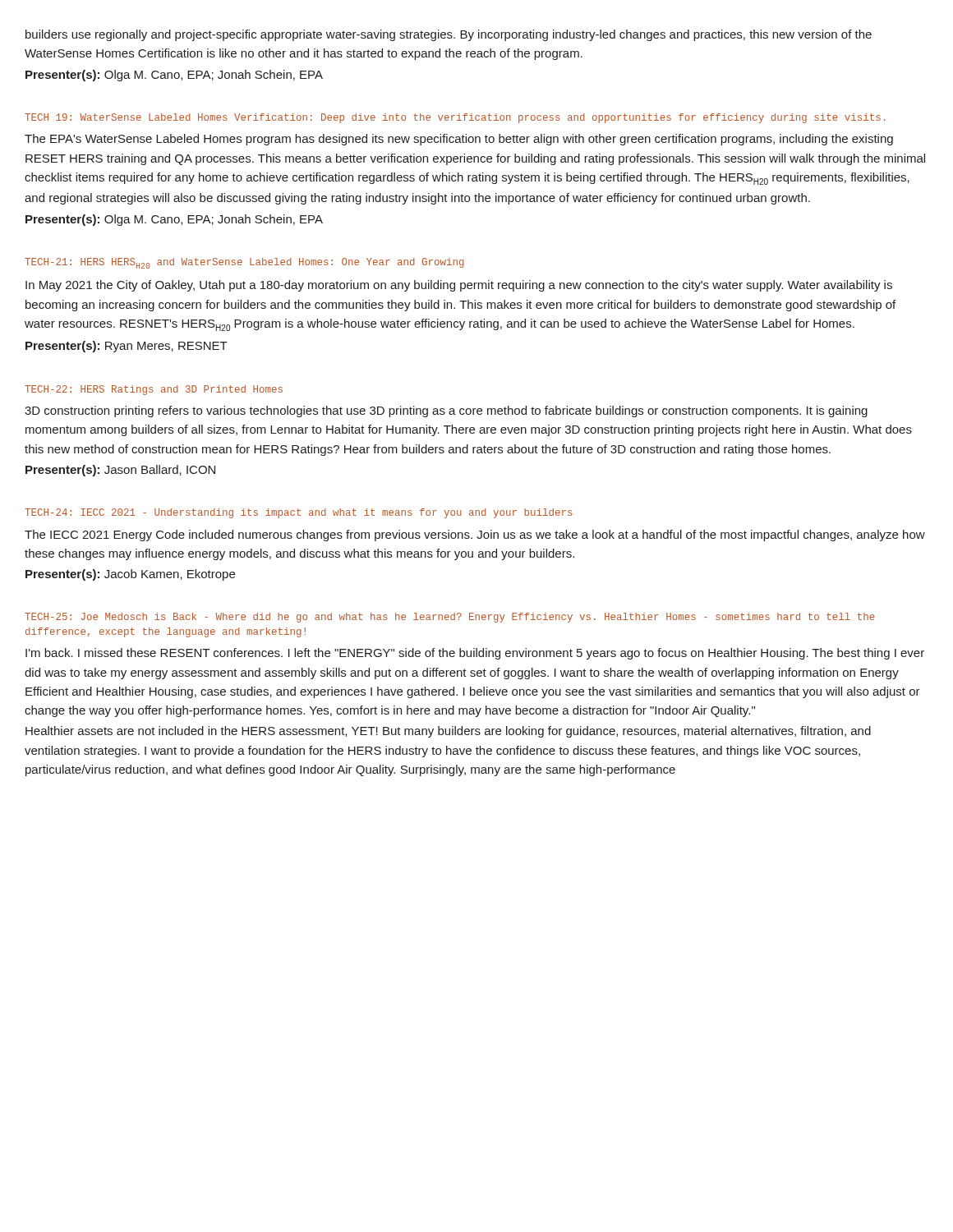Click on the block starting "3D construction printing refers"
Viewport: 953px width, 1232px height.
click(468, 429)
